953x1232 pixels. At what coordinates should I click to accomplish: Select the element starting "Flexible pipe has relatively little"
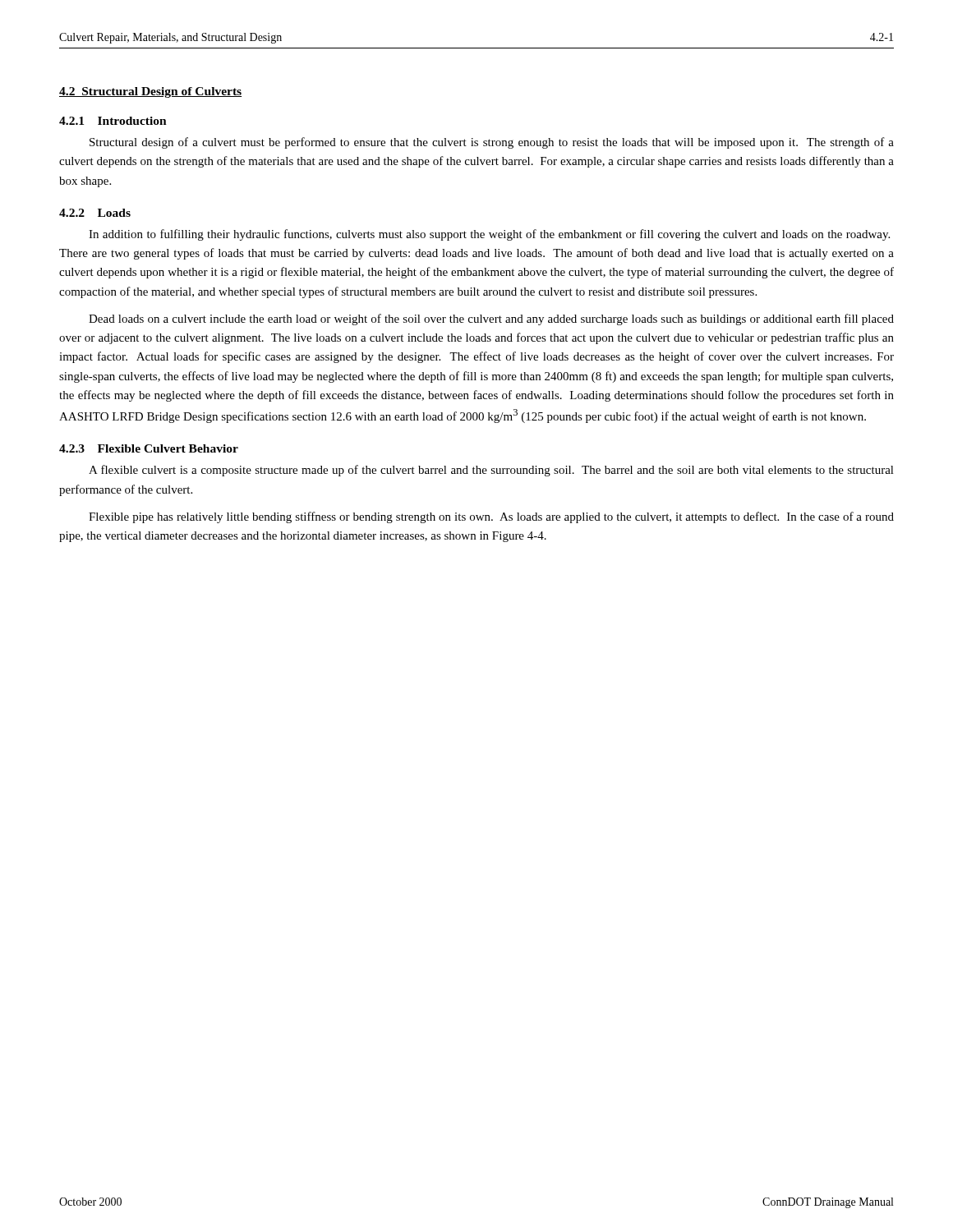(476, 526)
